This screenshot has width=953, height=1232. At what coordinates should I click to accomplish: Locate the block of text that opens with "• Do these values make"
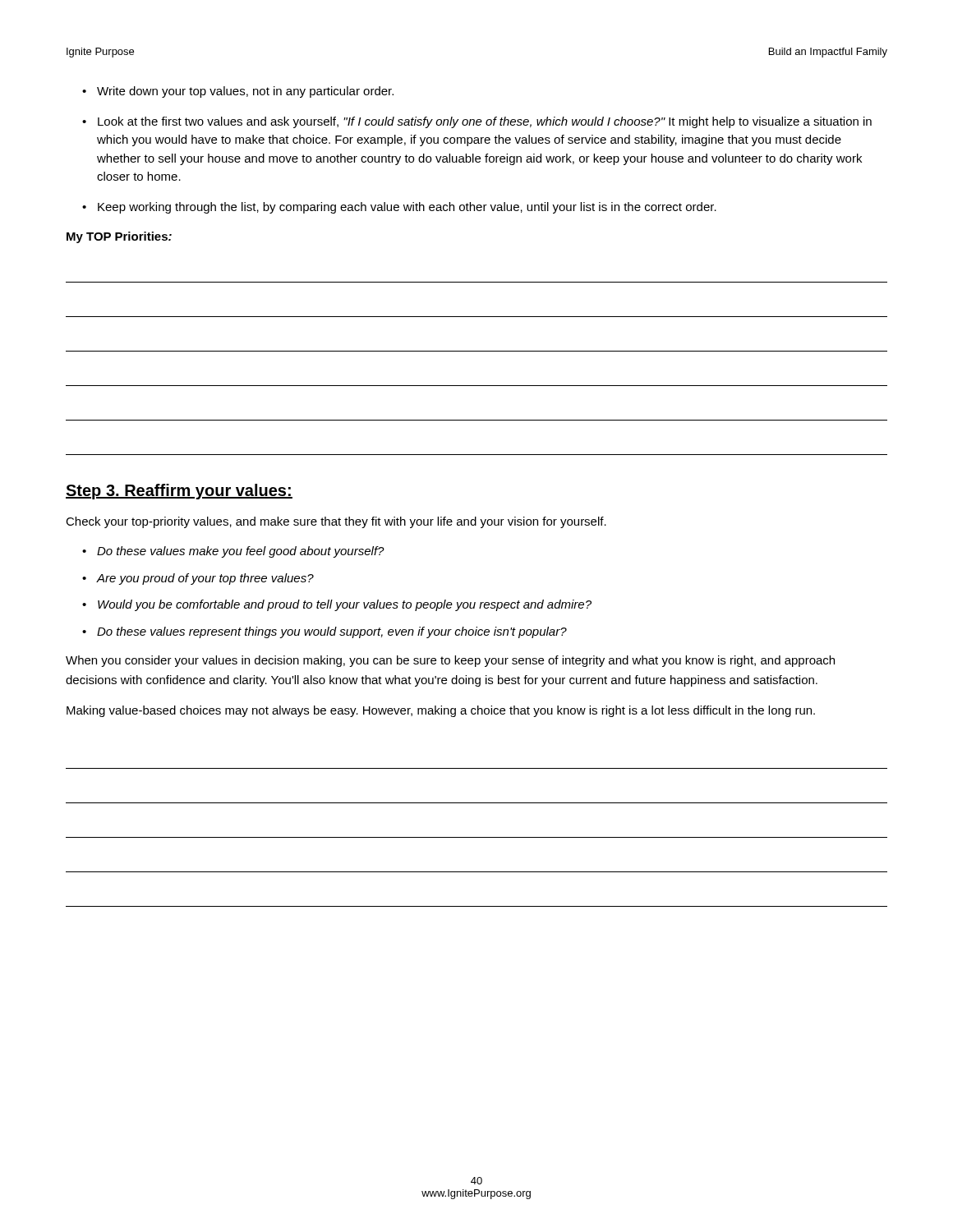(233, 552)
